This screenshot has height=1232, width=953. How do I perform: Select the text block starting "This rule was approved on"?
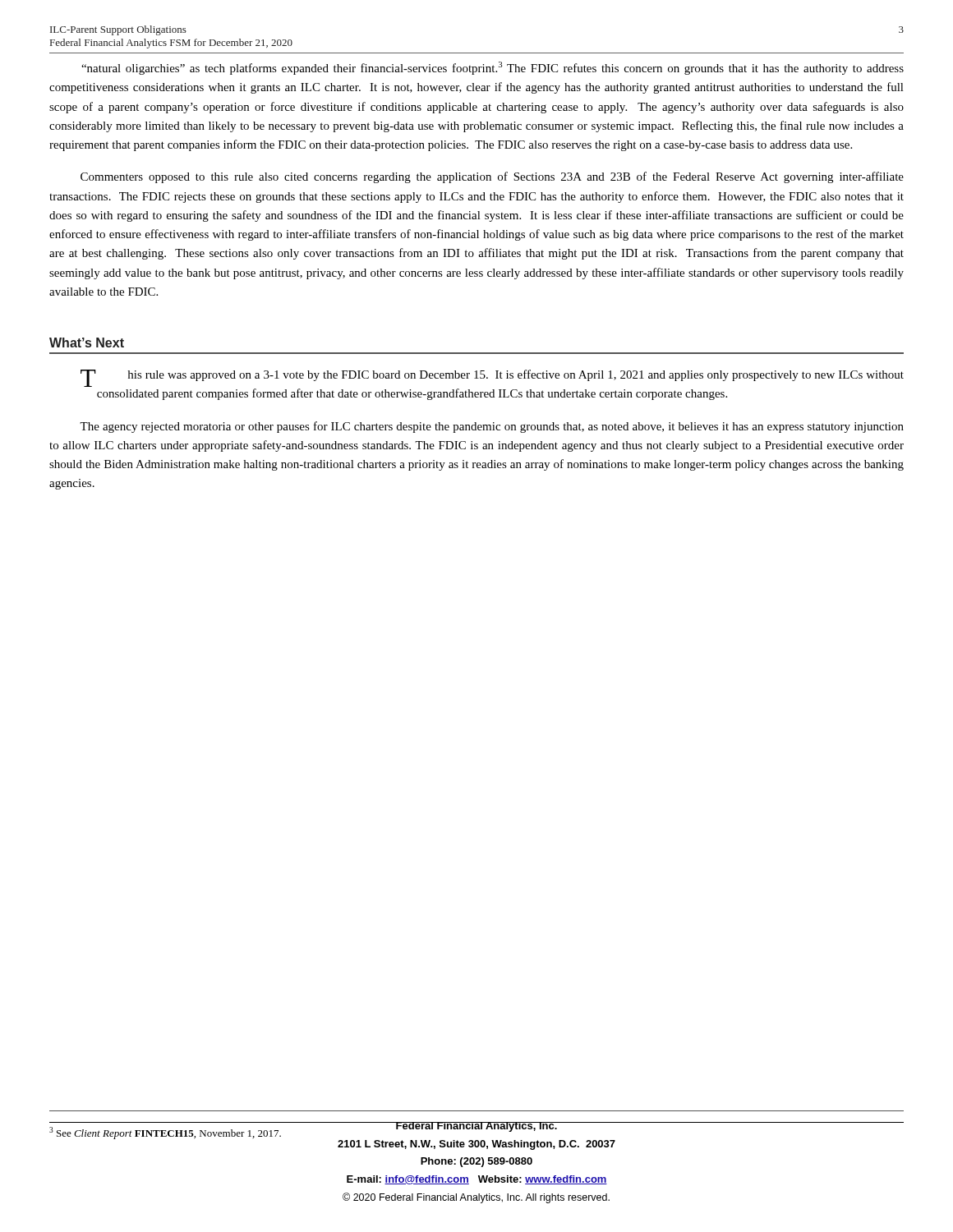coord(476,385)
